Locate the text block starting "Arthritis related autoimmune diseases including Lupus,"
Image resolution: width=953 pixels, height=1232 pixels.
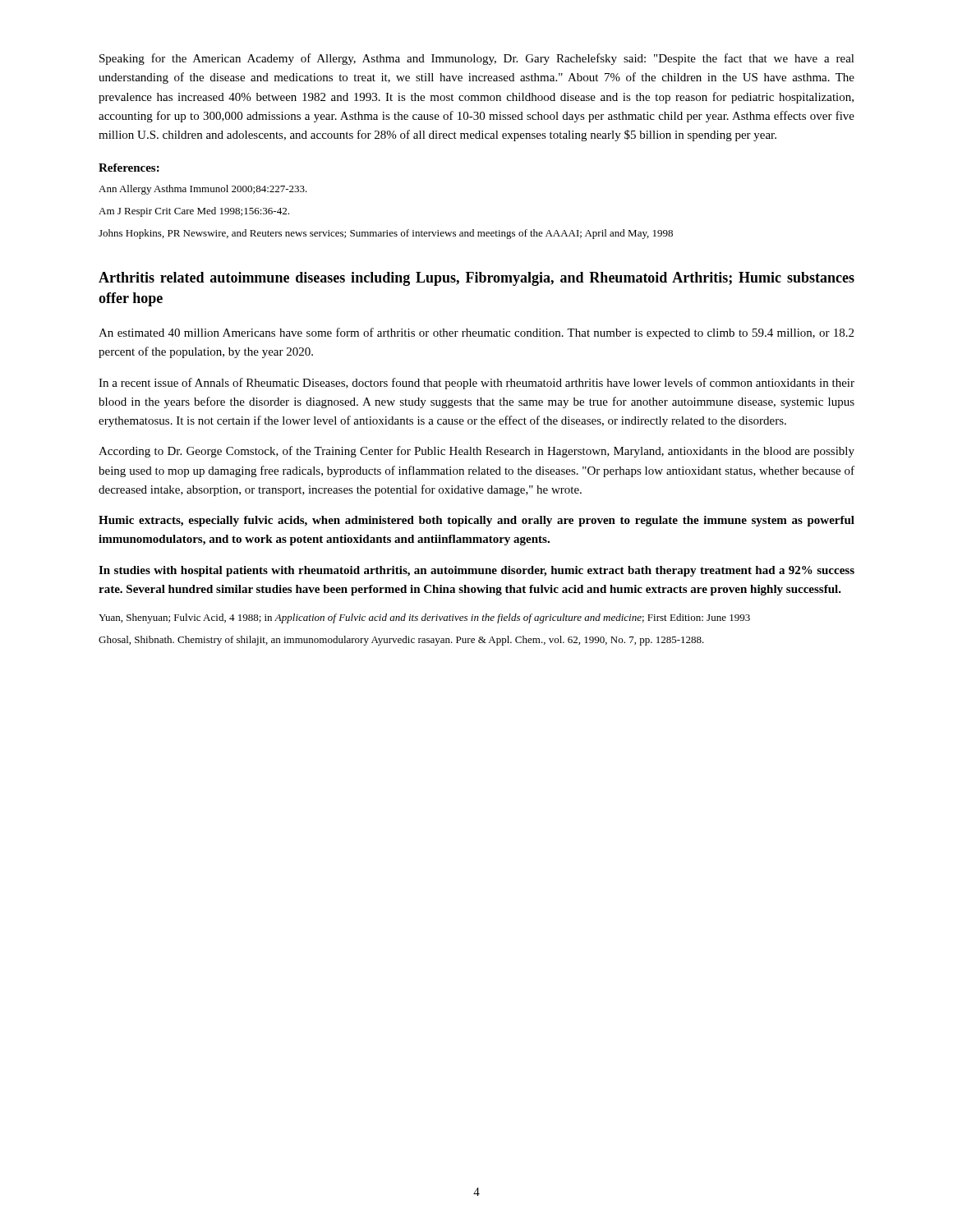pos(476,288)
